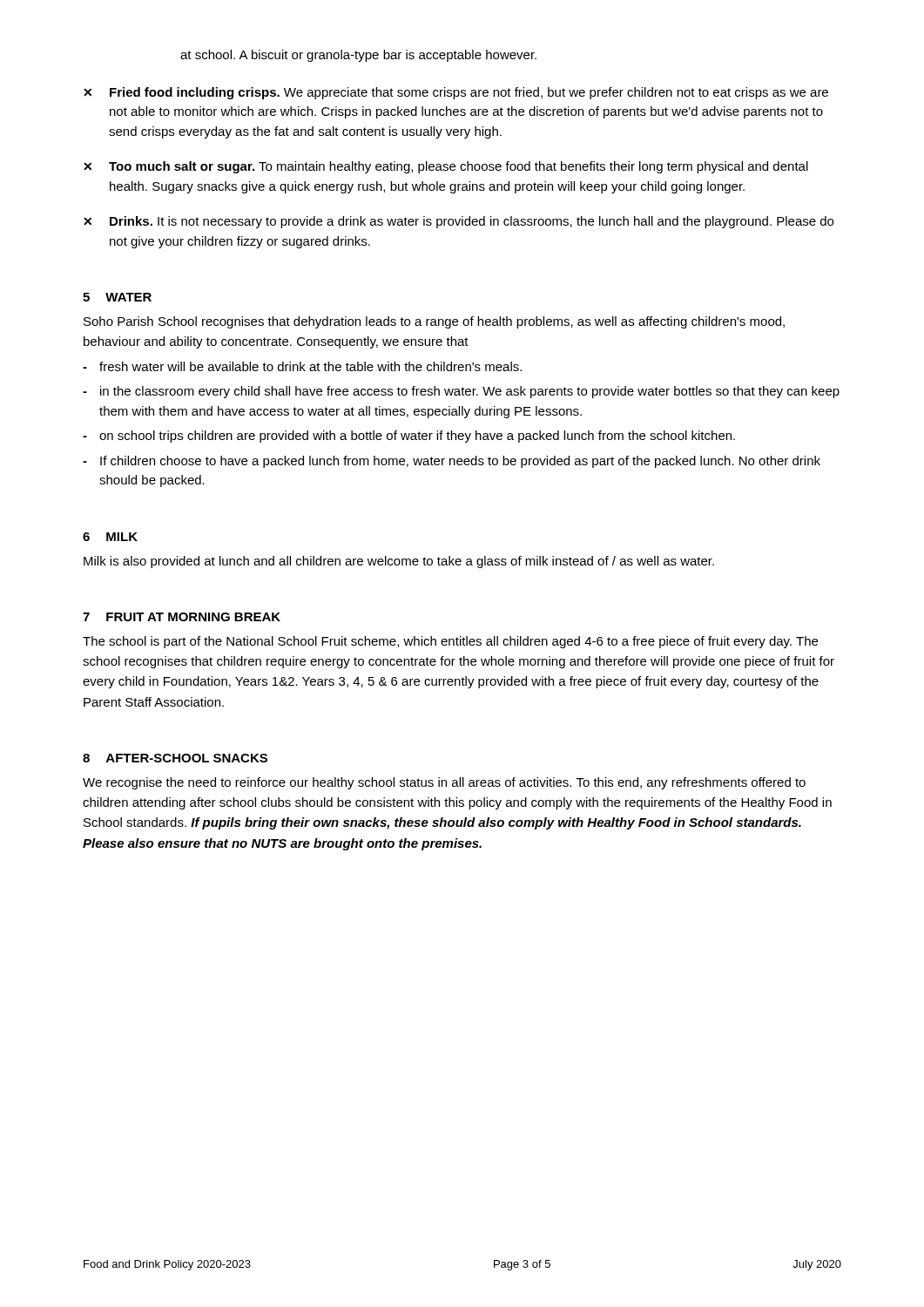The height and width of the screenshot is (1307, 924).
Task: Where is the passage that starts "The school is part of the National"?
Action: pos(458,671)
